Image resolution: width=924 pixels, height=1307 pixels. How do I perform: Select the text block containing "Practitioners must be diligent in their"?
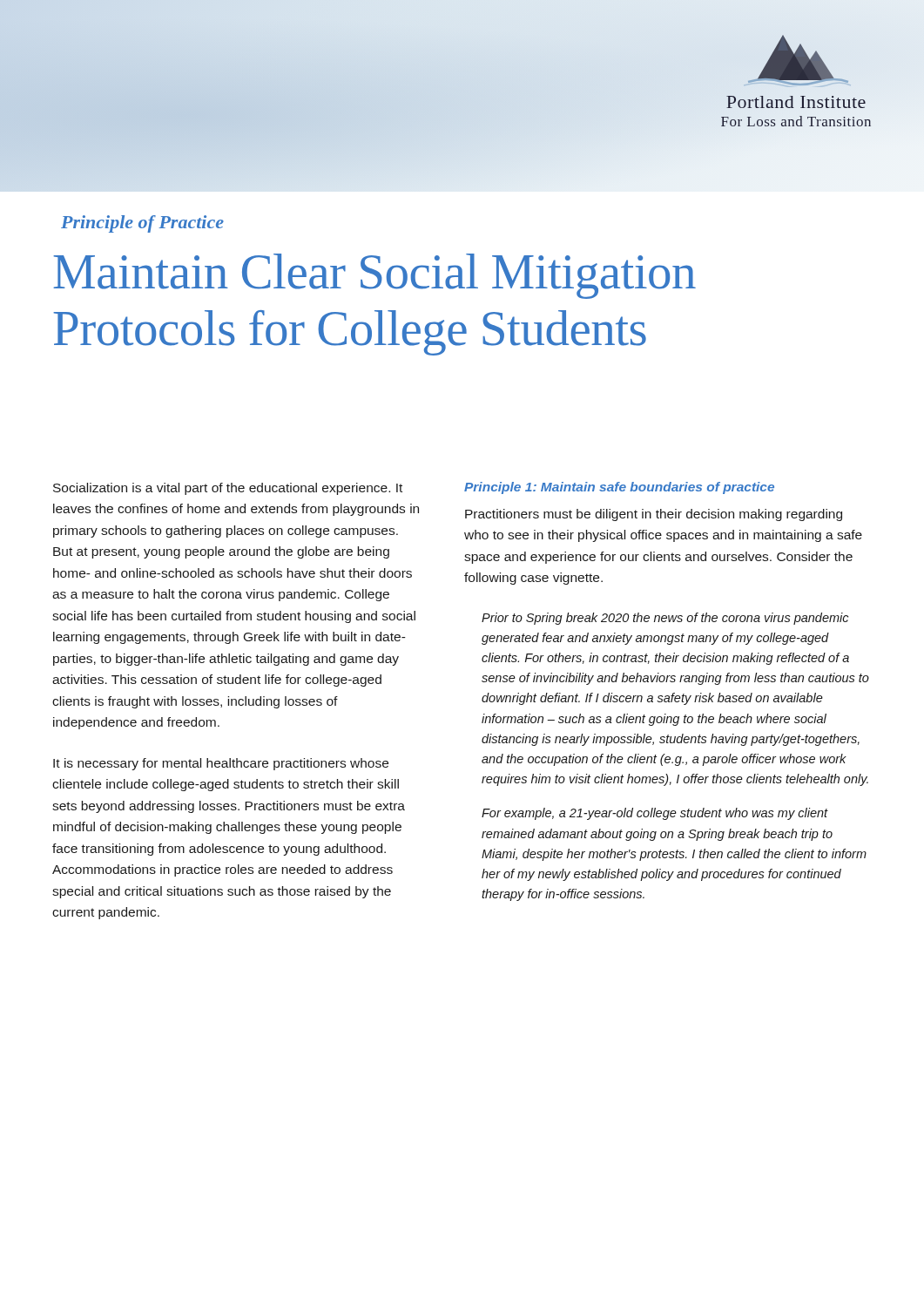663,545
